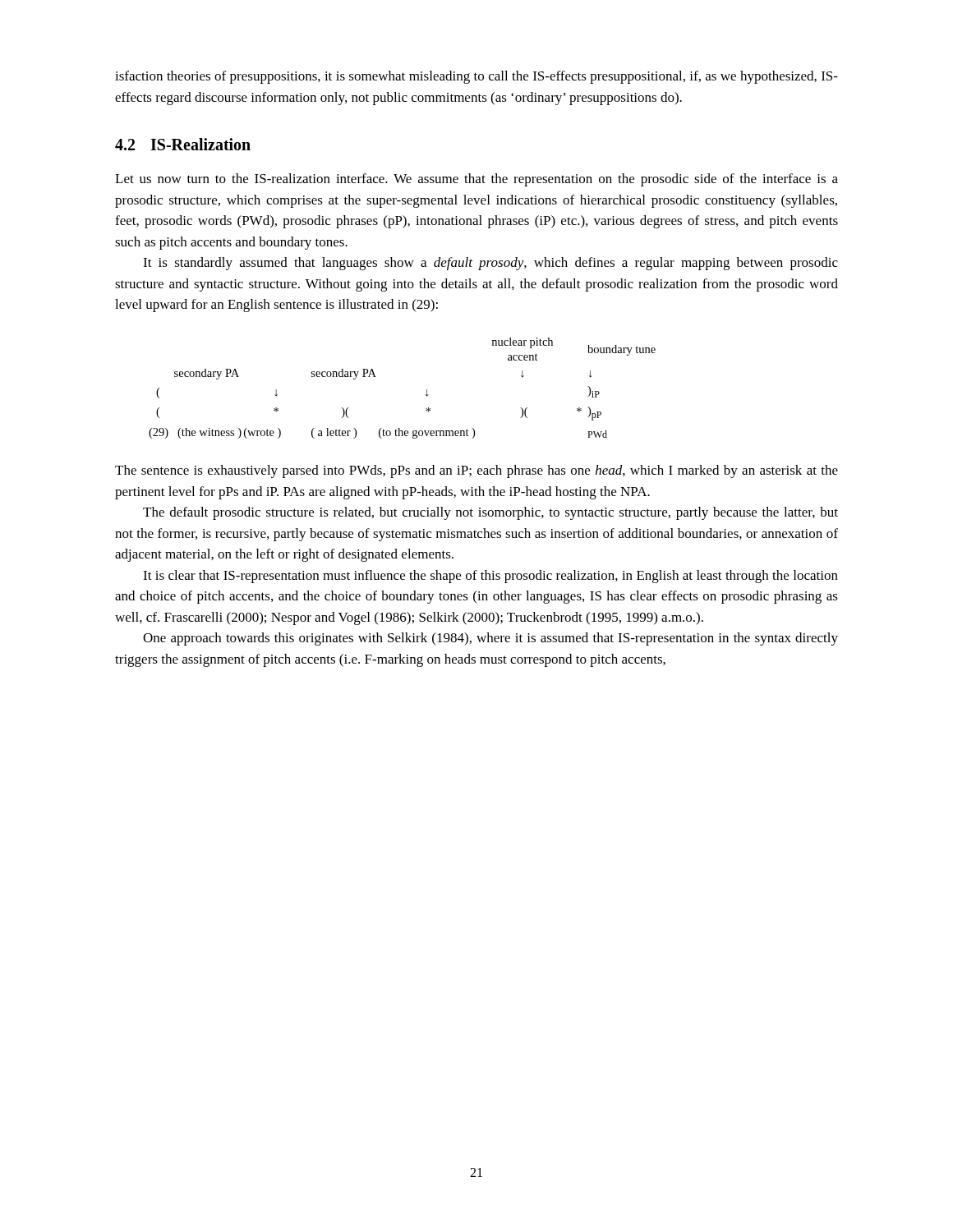
Task: Find the text block with the text "One approach towards this originates with Selkirk (1984),"
Action: pyautogui.click(x=476, y=649)
